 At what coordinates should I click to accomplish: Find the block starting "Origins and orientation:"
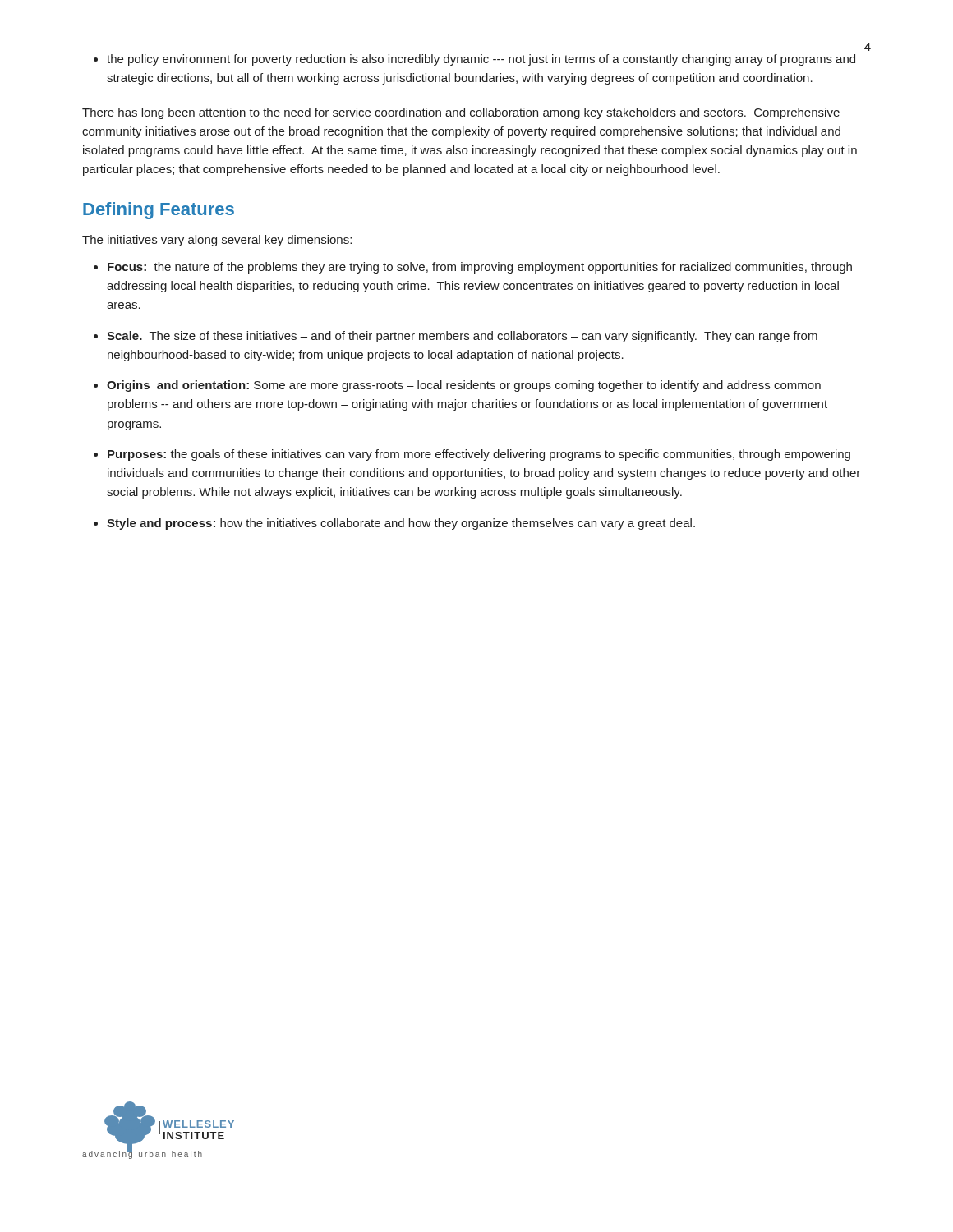click(x=489, y=404)
